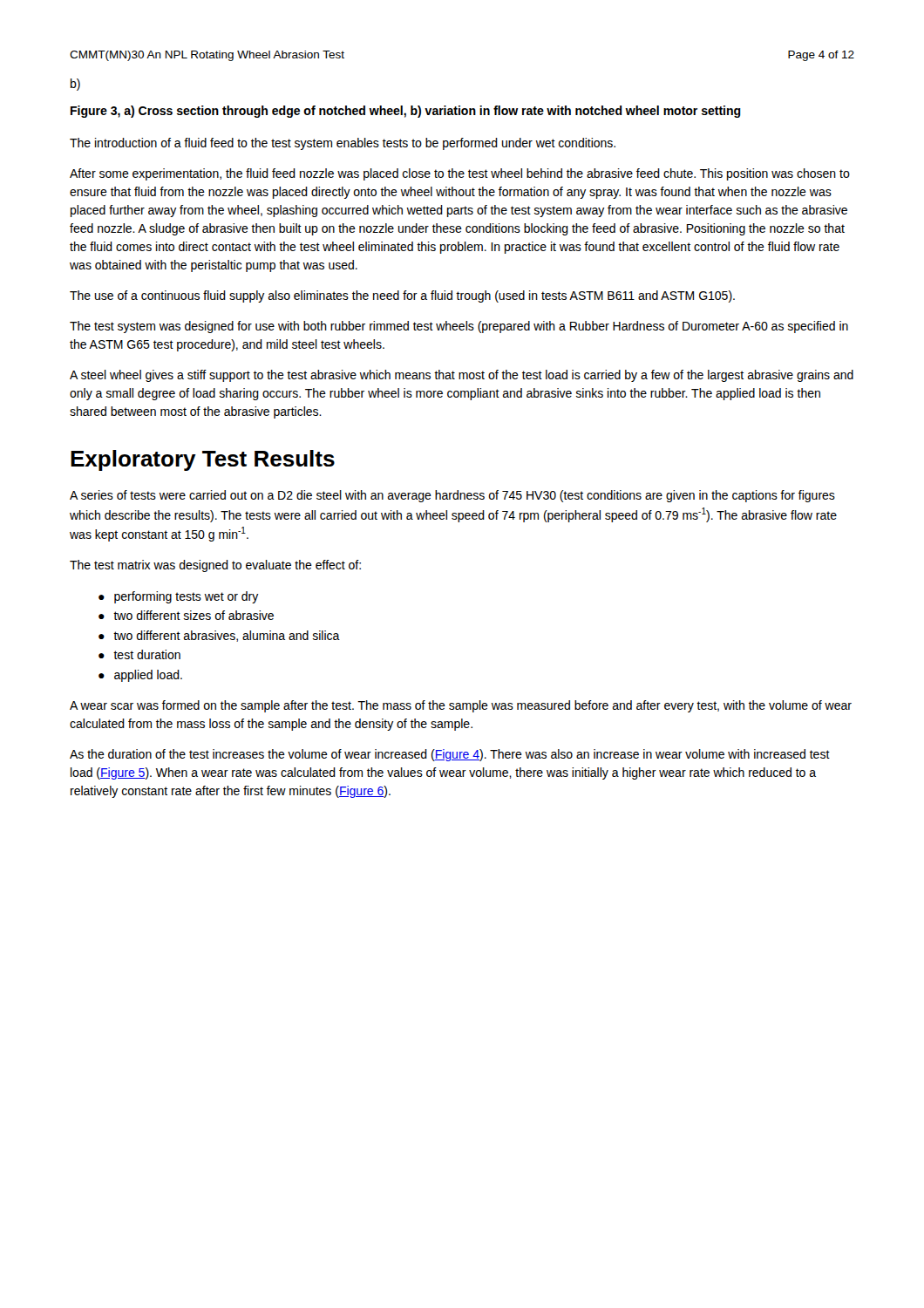Select the text block with the text "After some experimentation, the fluid feed nozzle was"

coord(460,219)
